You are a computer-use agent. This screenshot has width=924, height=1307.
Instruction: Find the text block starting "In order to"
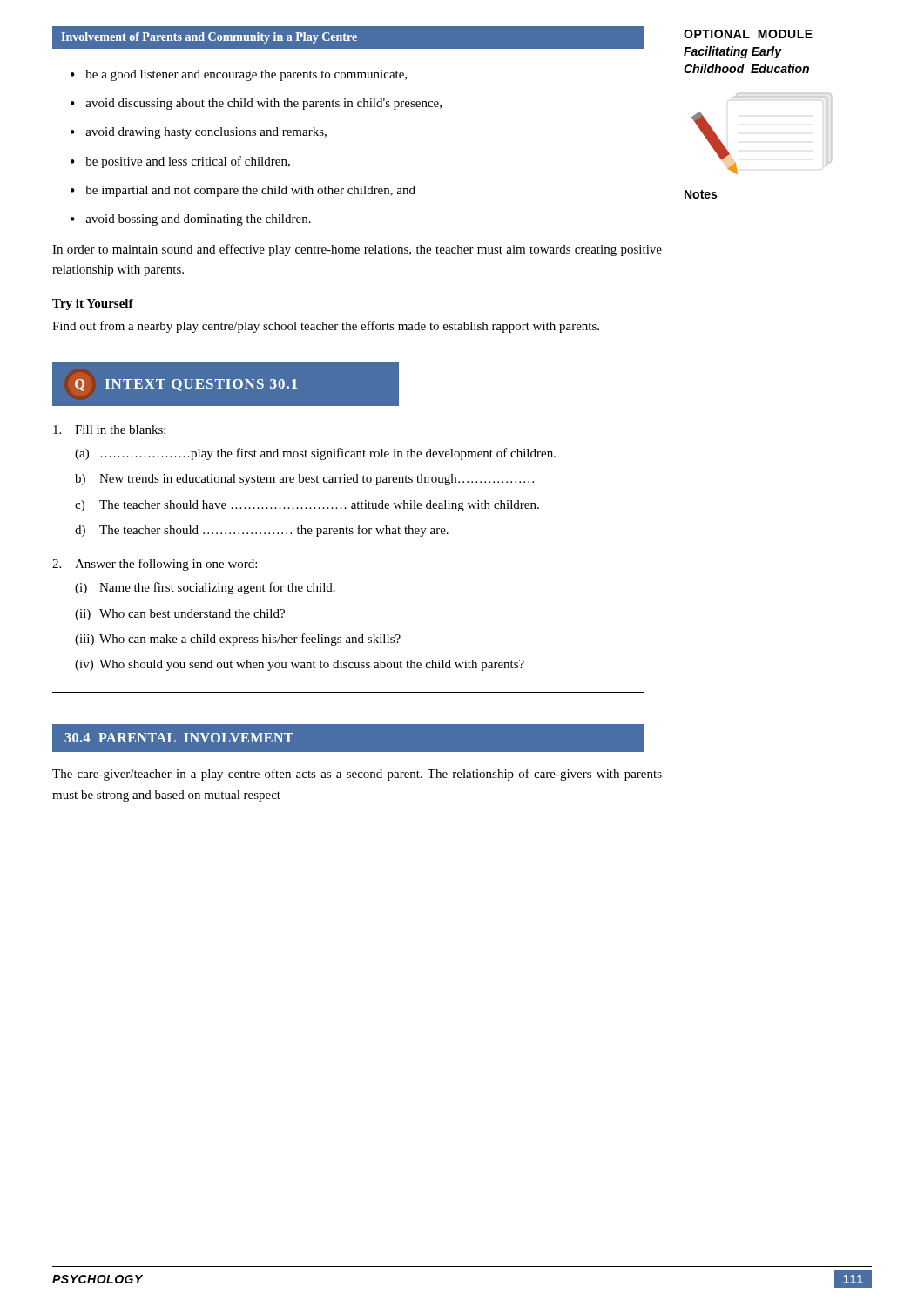(x=357, y=259)
